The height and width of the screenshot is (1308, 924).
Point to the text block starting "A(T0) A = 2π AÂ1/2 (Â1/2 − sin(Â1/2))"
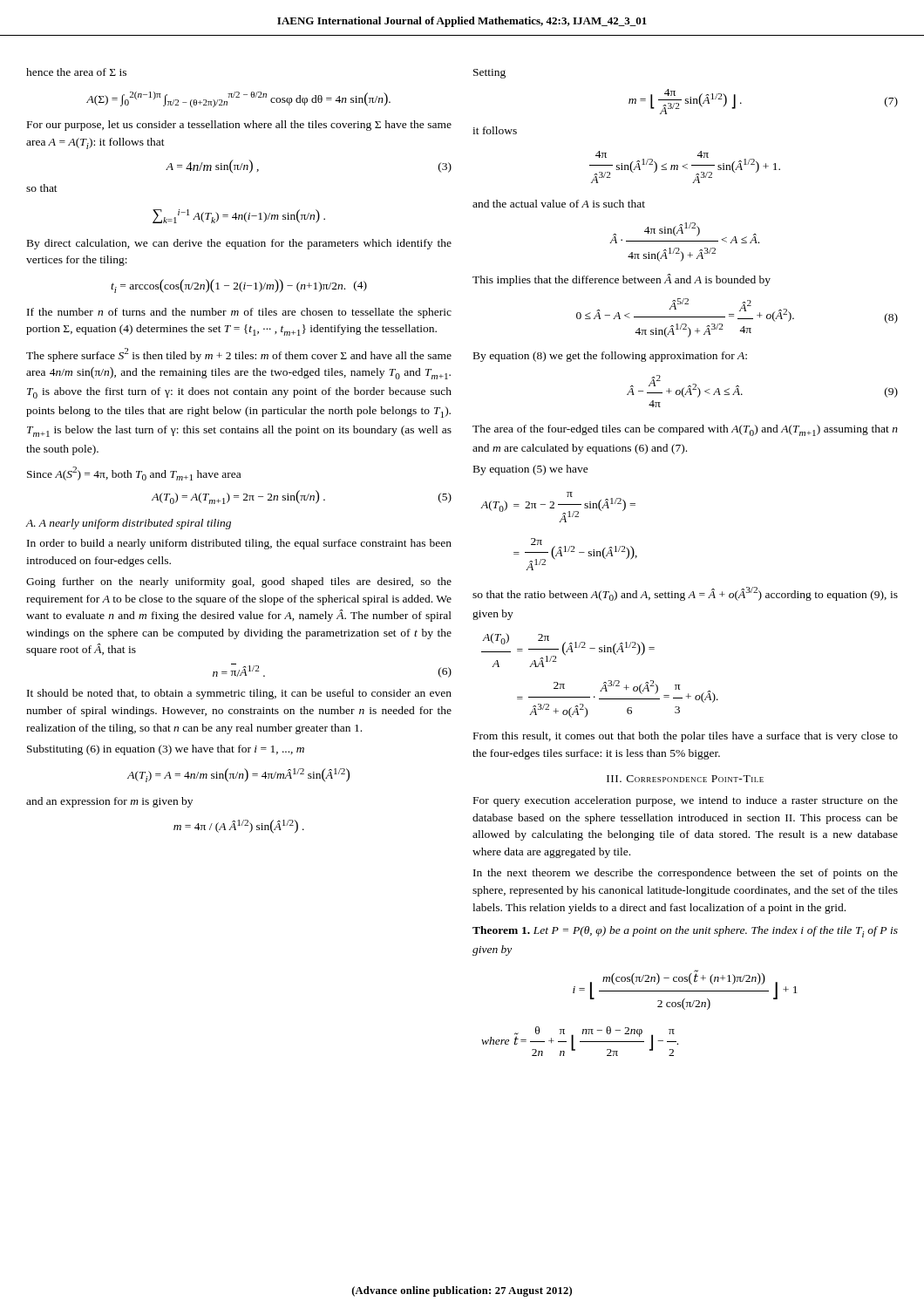click(x=600, y=674)
